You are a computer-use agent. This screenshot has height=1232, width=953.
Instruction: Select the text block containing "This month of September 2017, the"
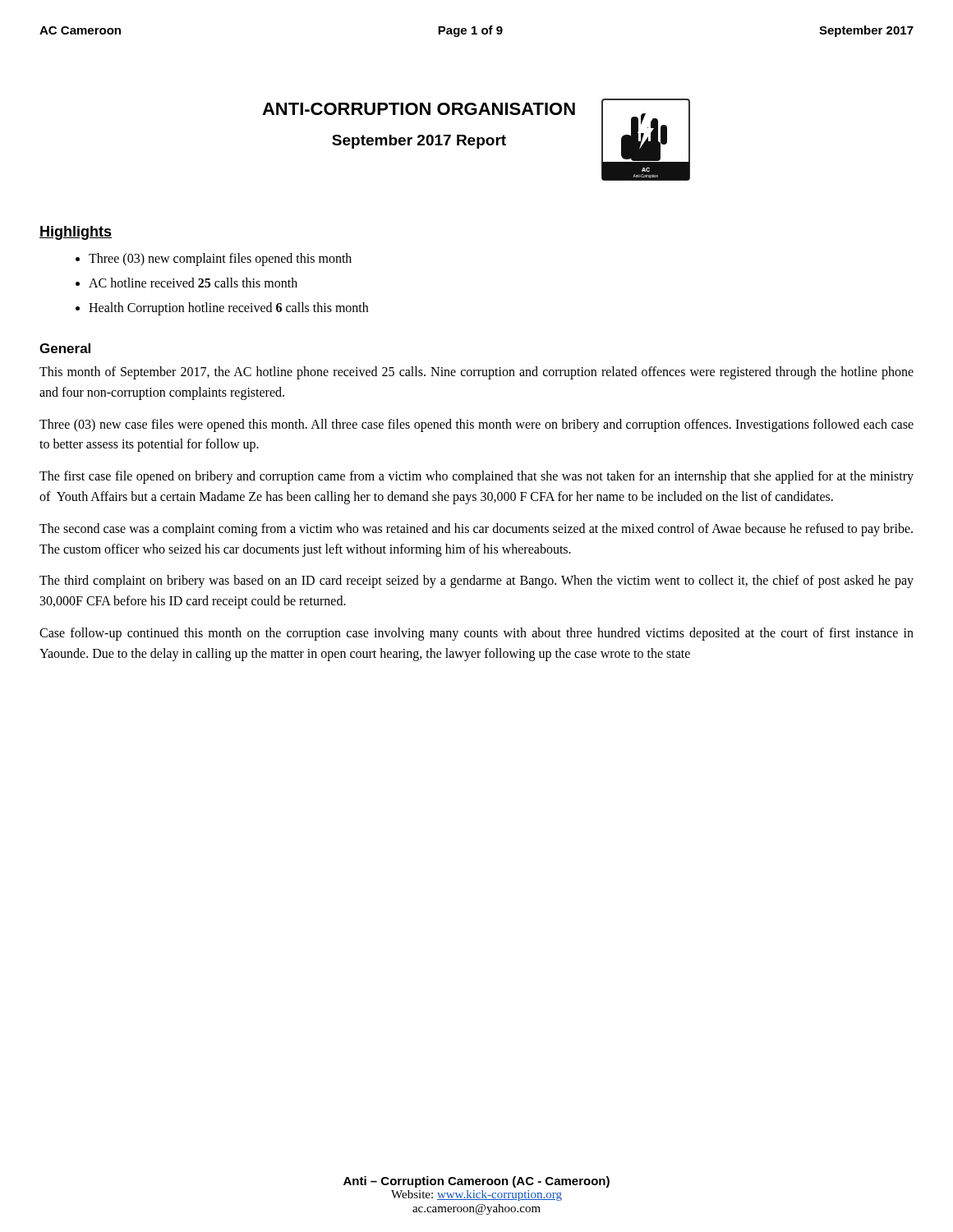point(476,382)
